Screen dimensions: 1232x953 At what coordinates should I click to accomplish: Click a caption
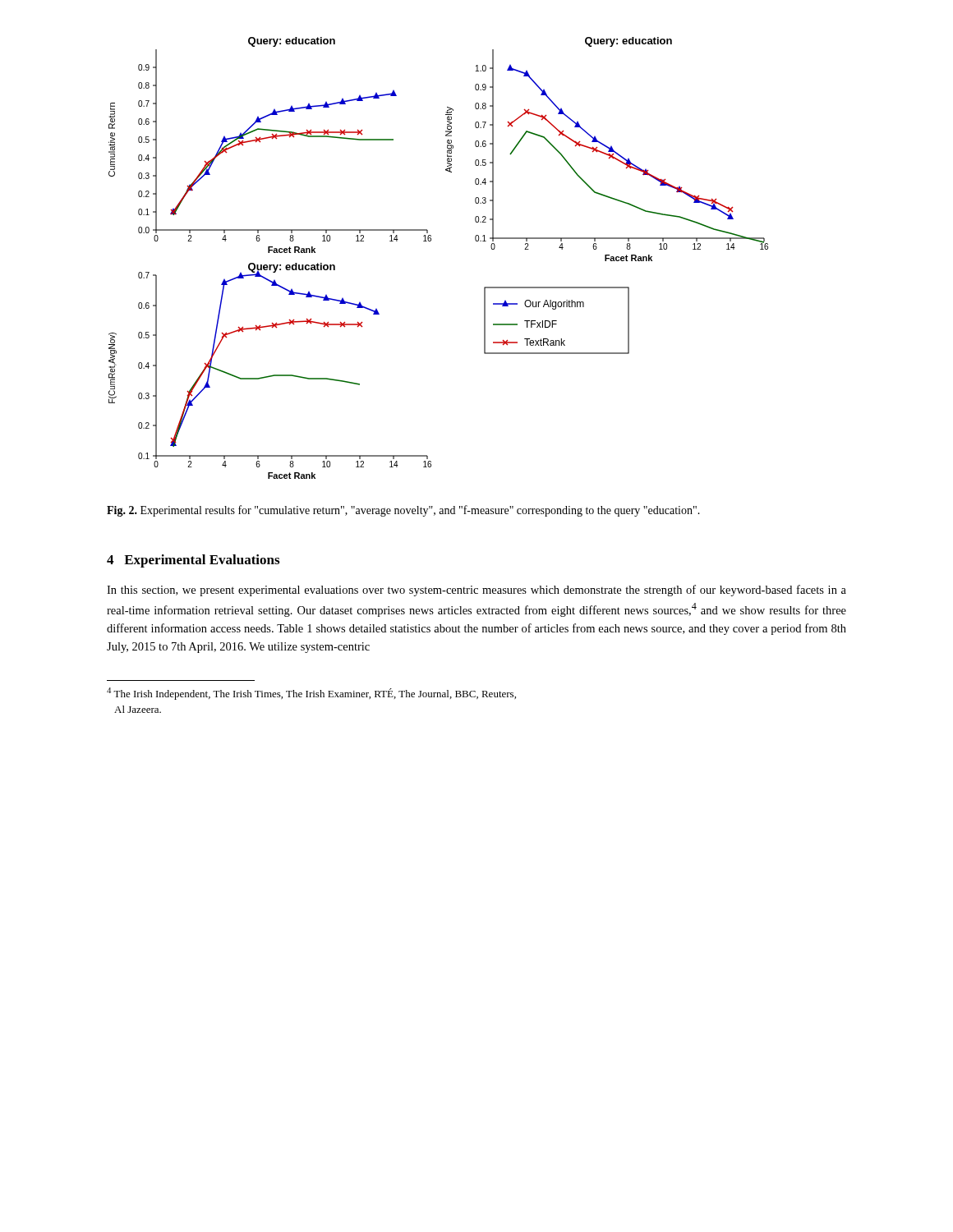coord(403,510)
